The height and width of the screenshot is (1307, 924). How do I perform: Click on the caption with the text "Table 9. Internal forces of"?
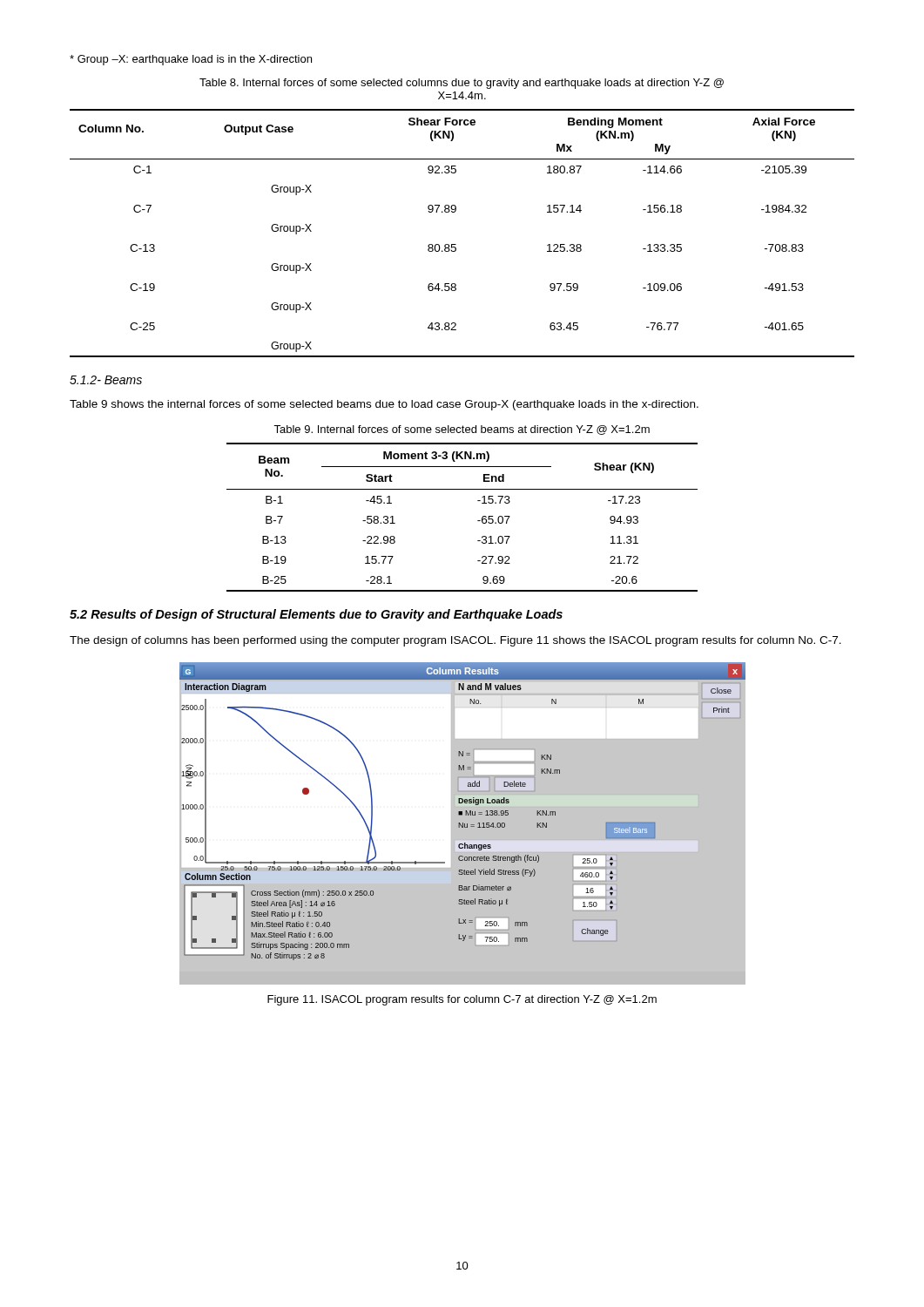(x=462, y=429)
